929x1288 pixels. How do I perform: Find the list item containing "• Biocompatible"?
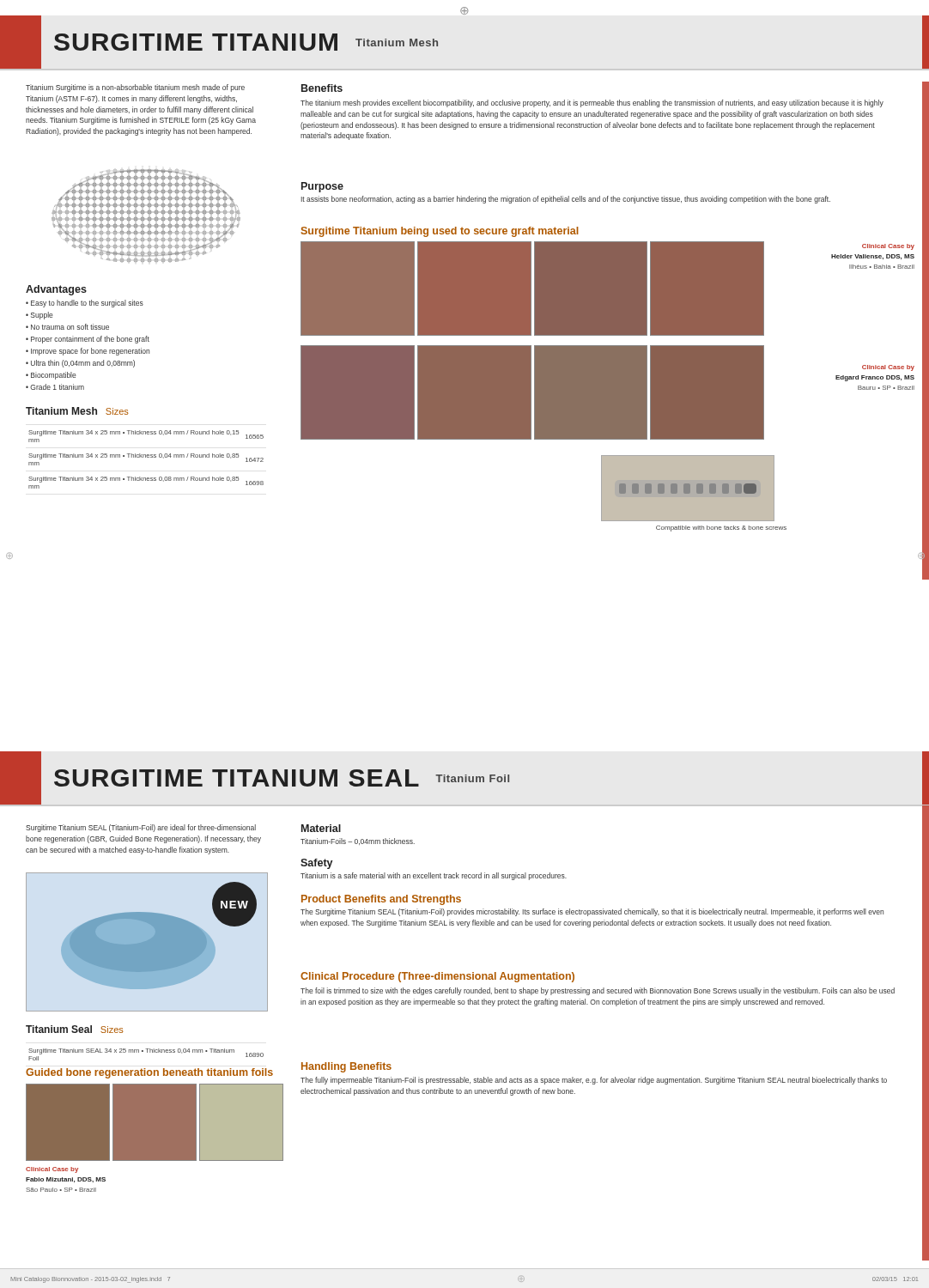pyautogui.click(x=51, y=375)
